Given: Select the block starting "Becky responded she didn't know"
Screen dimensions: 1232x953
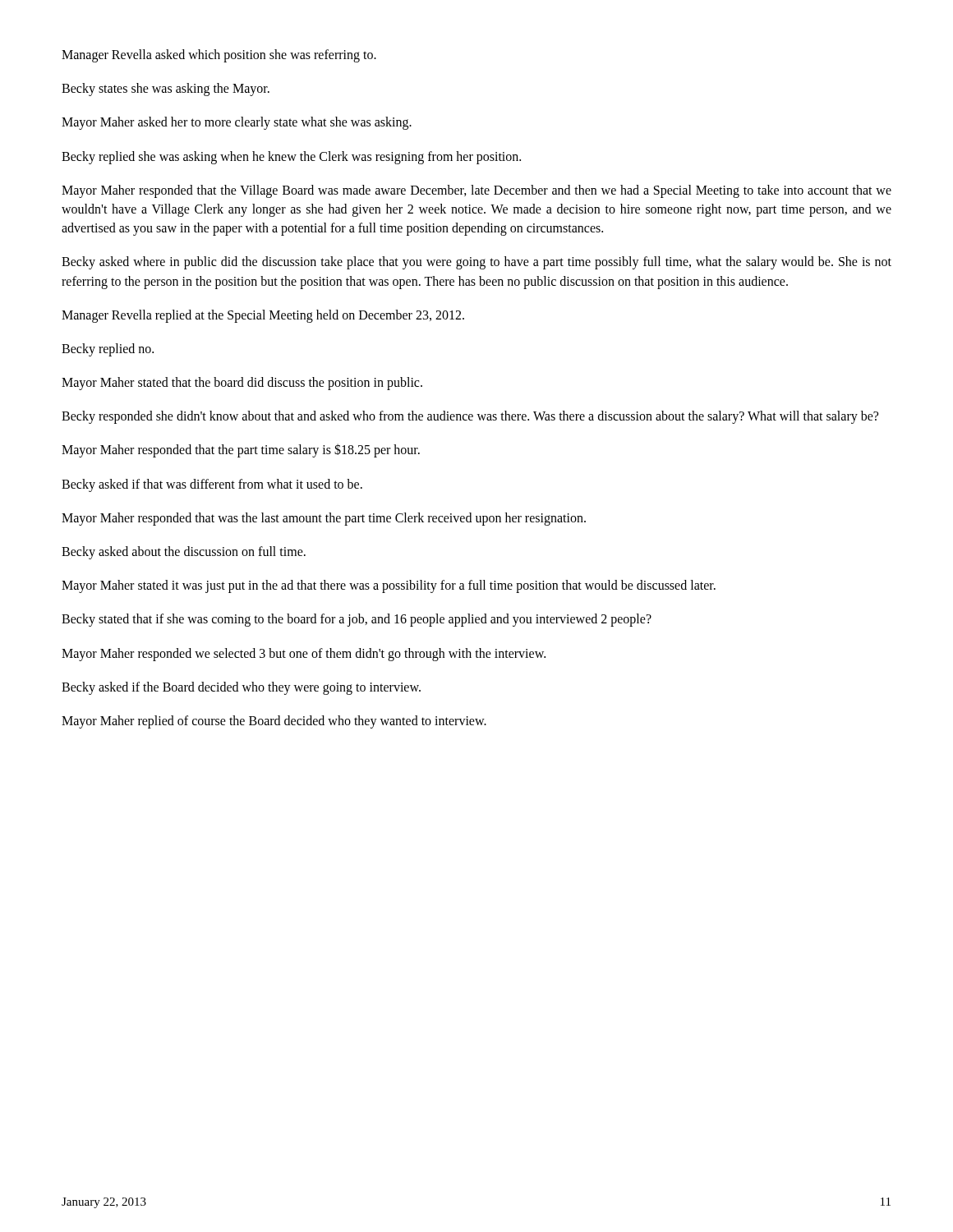Looking at the screenshot, I should (470, 416).
